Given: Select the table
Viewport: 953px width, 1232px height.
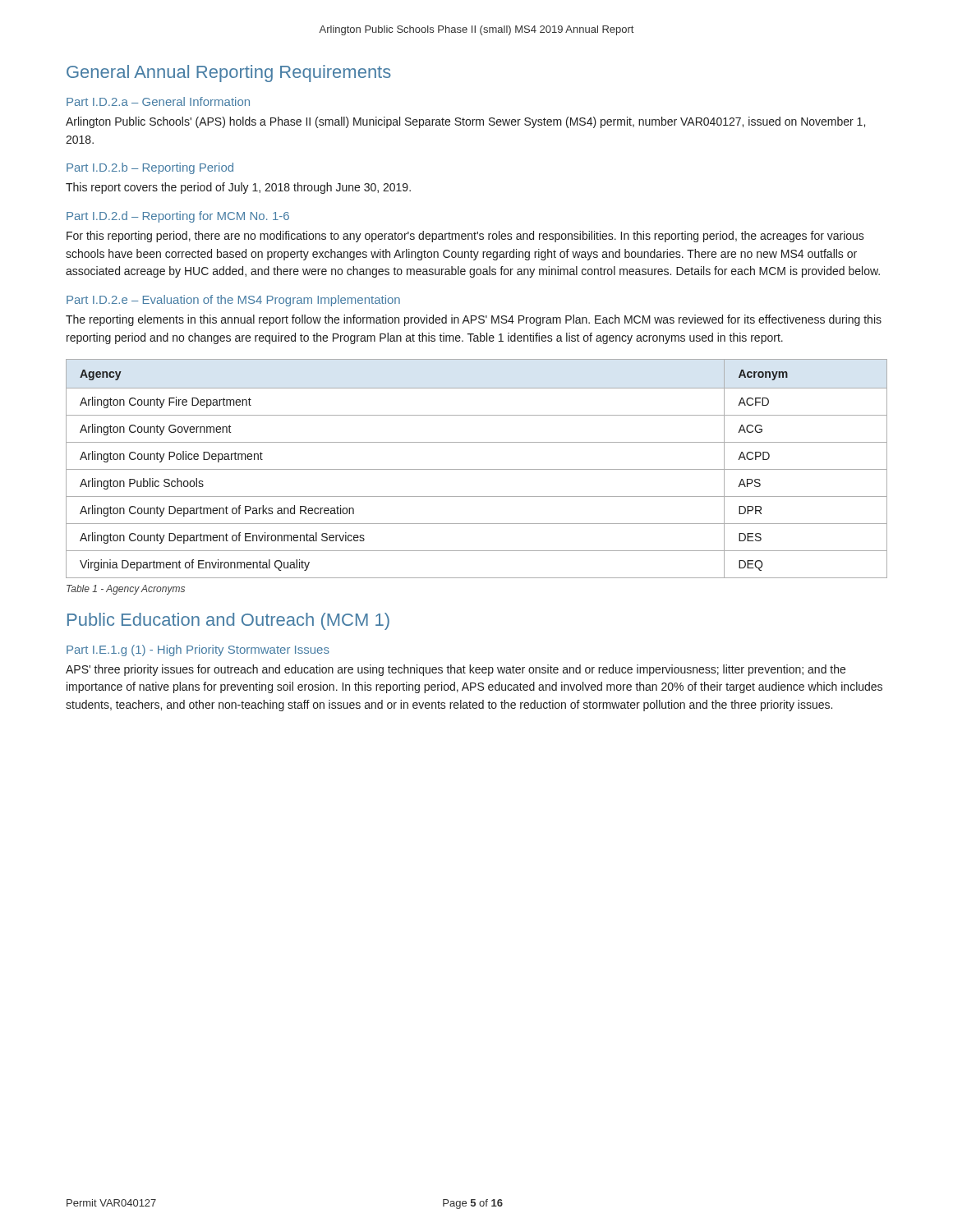Looking at the screenshot, I should [476, 468].
